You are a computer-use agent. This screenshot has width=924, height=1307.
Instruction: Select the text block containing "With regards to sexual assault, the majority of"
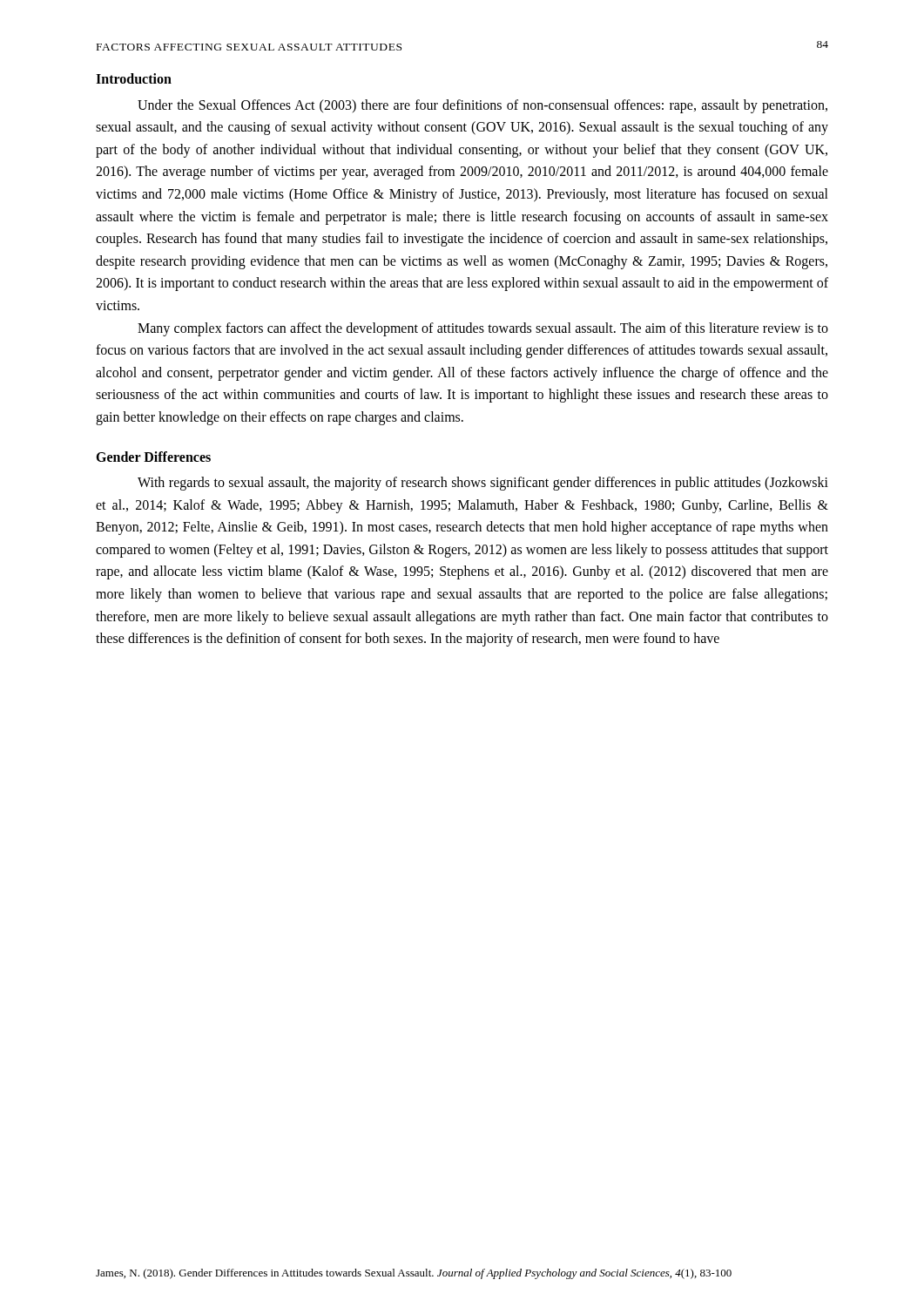[x=462, y=561]
